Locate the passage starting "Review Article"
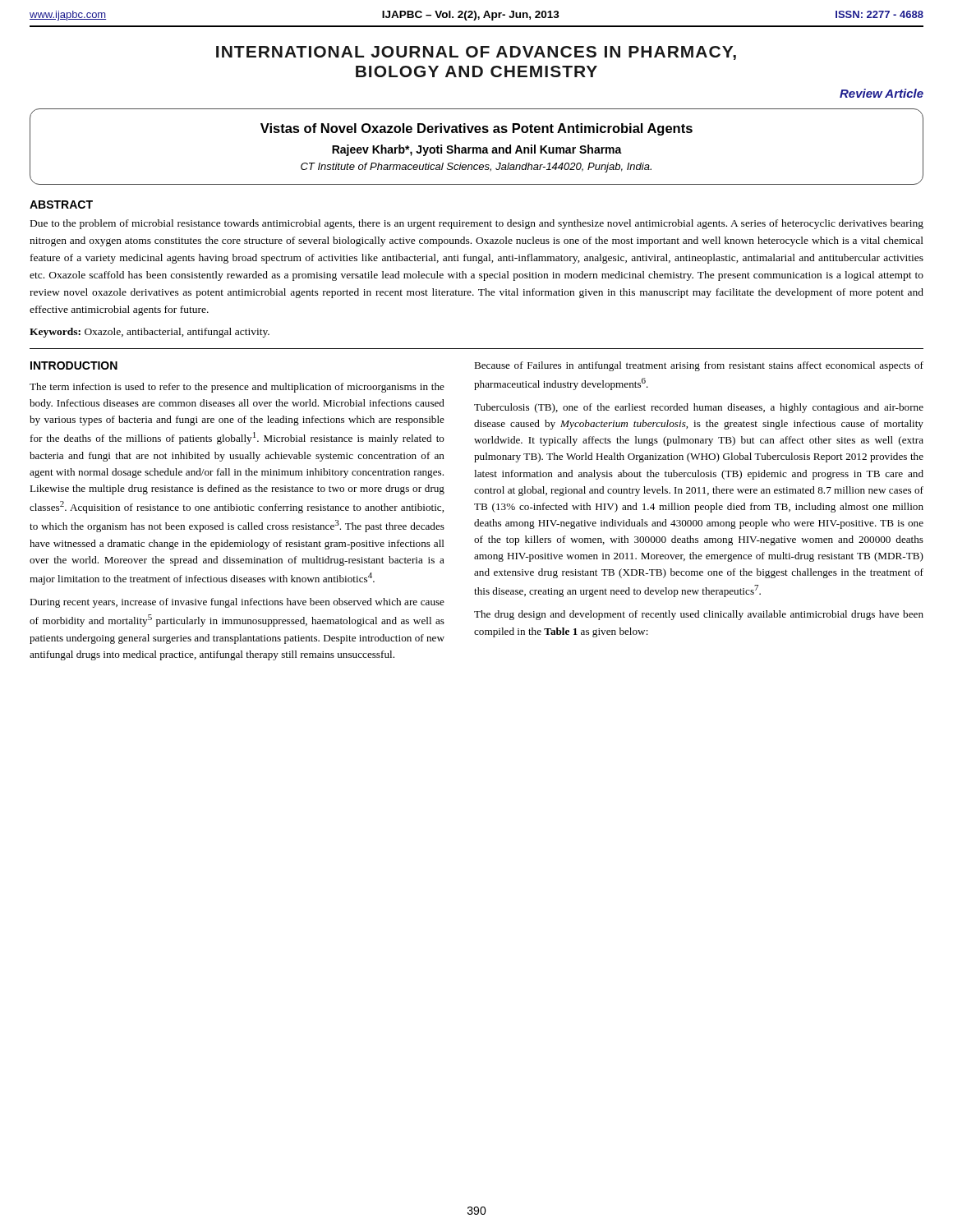 pos(882,93)
